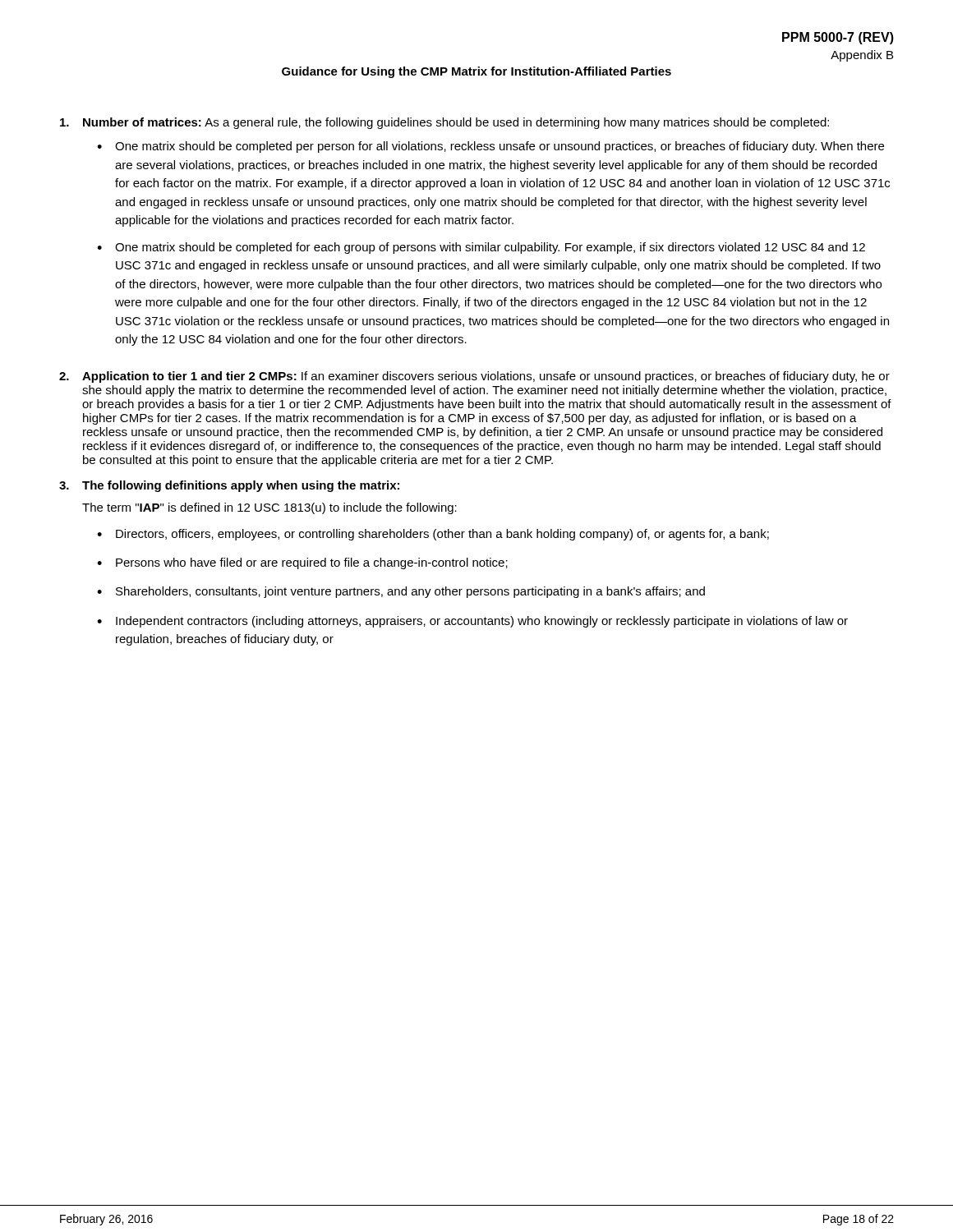Find the list item that says "• Persons who have filed"

click(x=495, y=564)
